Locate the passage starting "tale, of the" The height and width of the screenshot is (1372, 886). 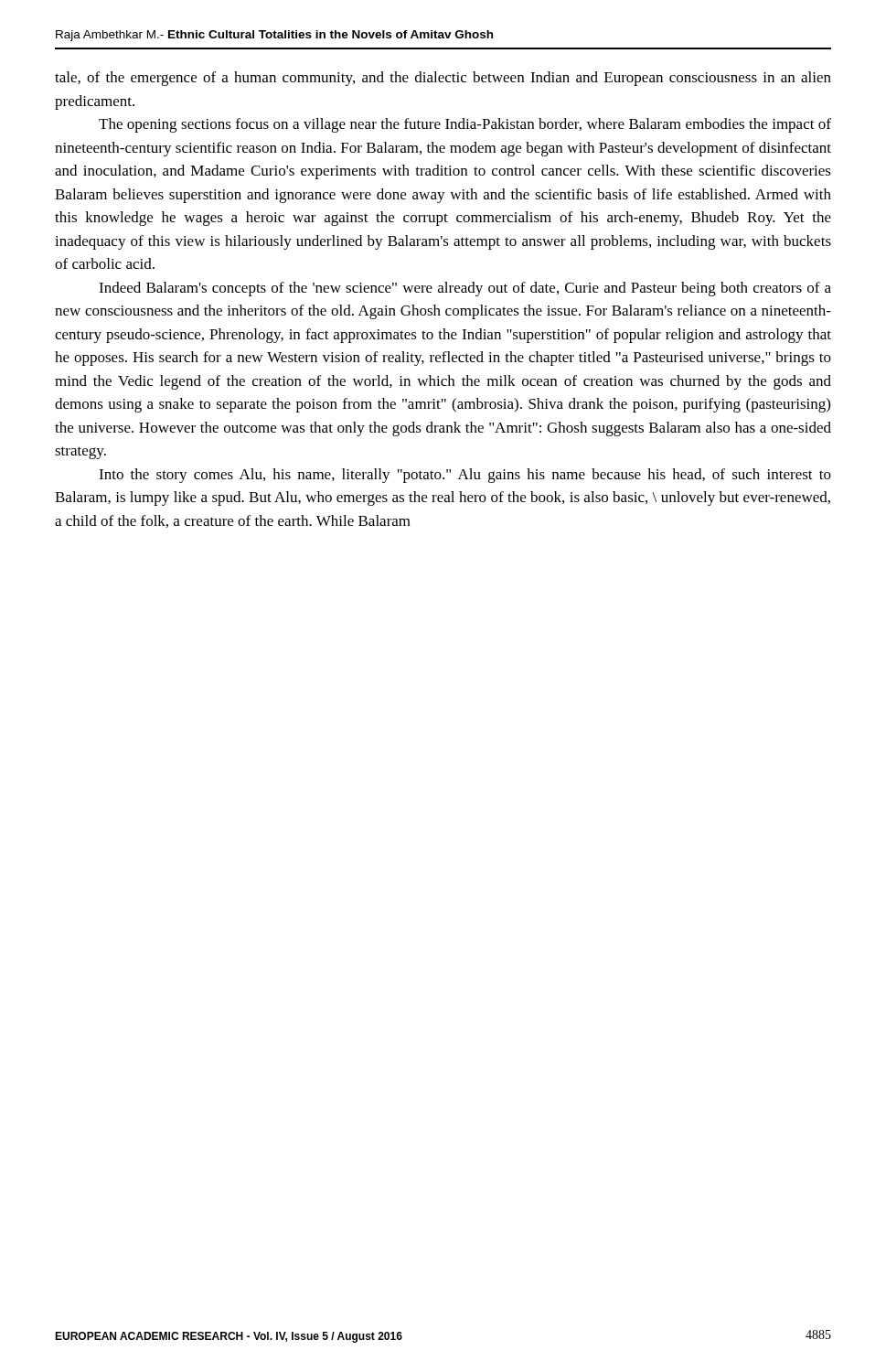(x=443, y=89)
